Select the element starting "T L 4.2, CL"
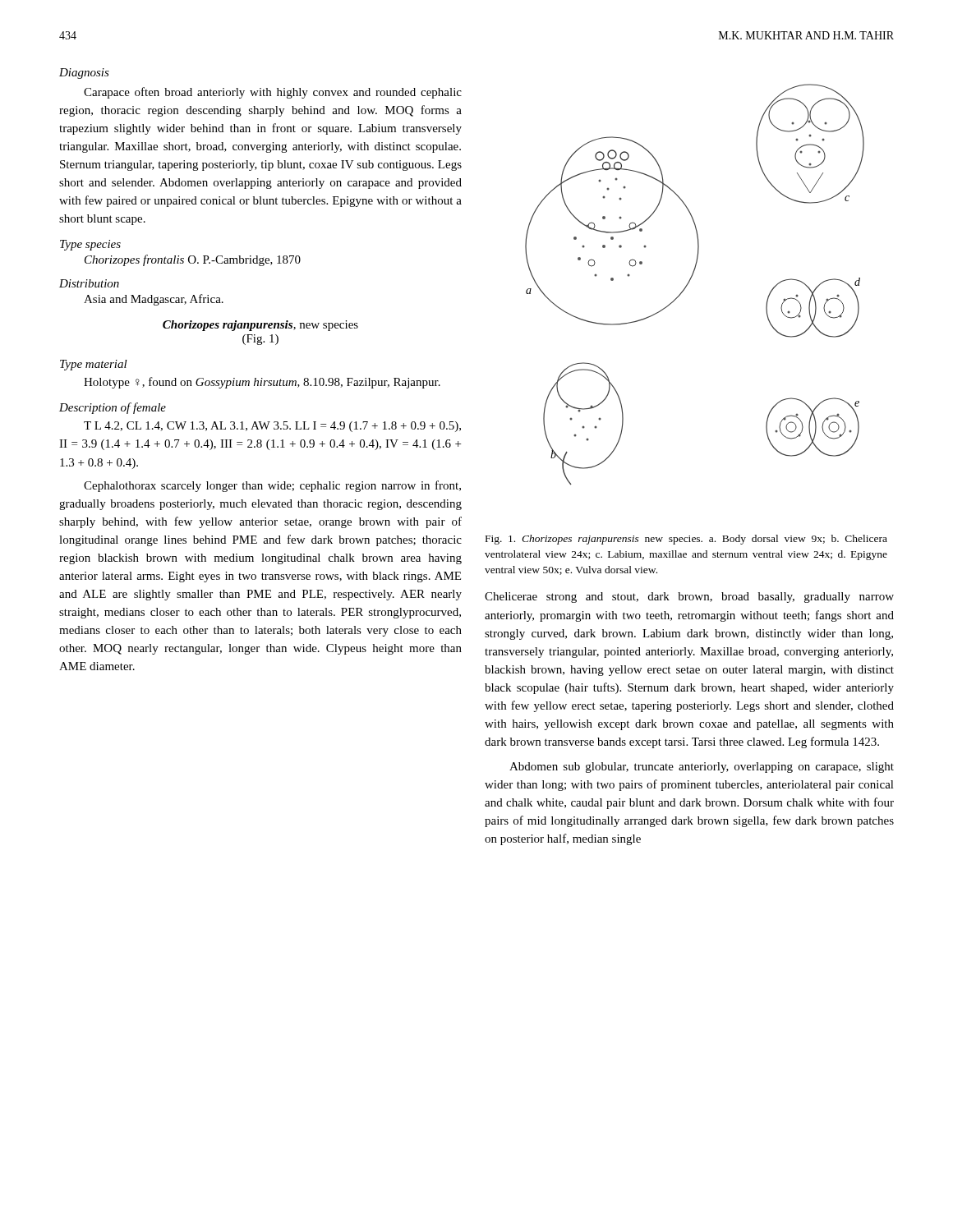Image resolution: width=953 pixels, height=1232 pixels. [260, 546]
